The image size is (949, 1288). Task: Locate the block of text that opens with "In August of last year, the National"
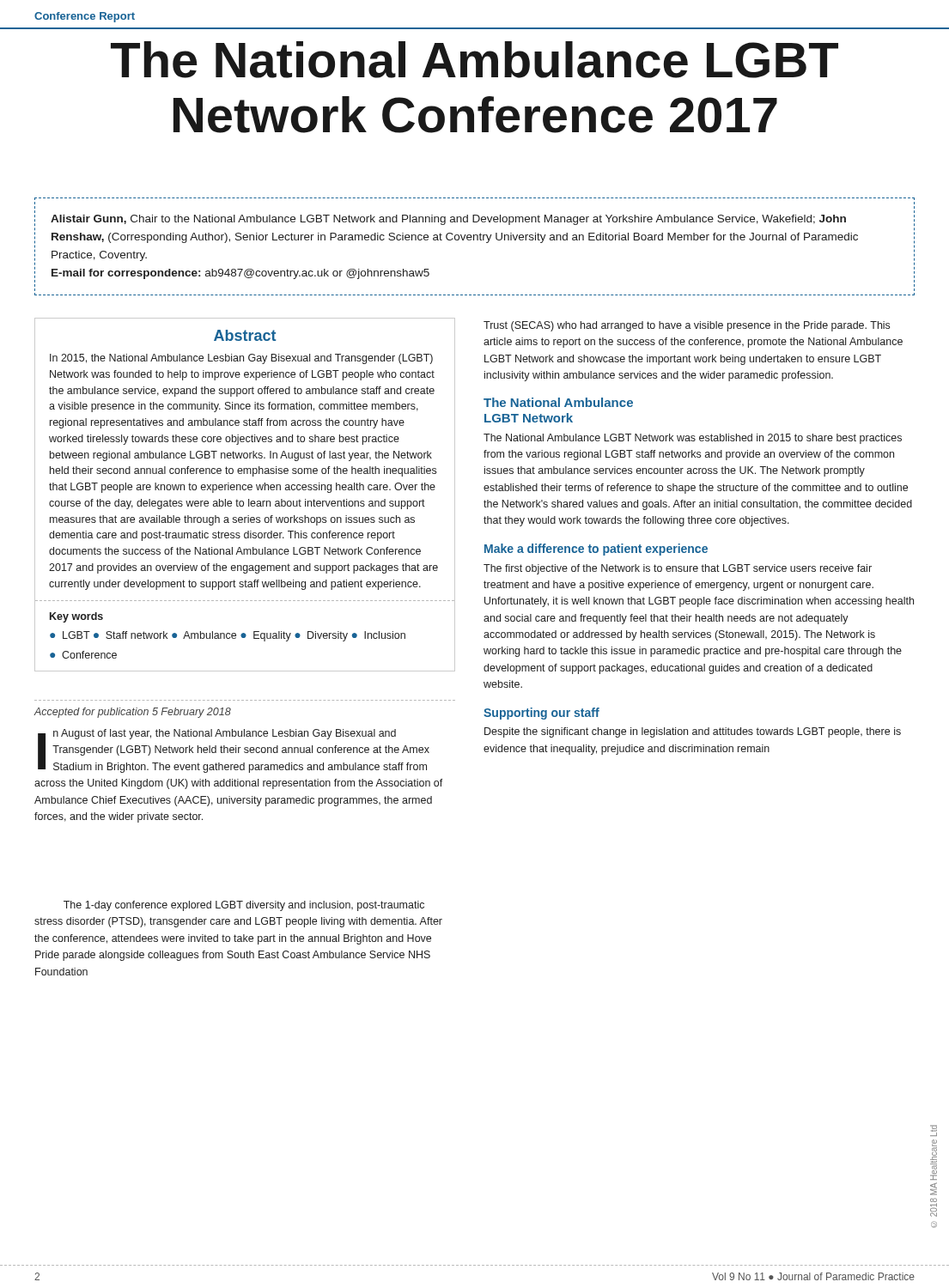click(x=238, y=774)
